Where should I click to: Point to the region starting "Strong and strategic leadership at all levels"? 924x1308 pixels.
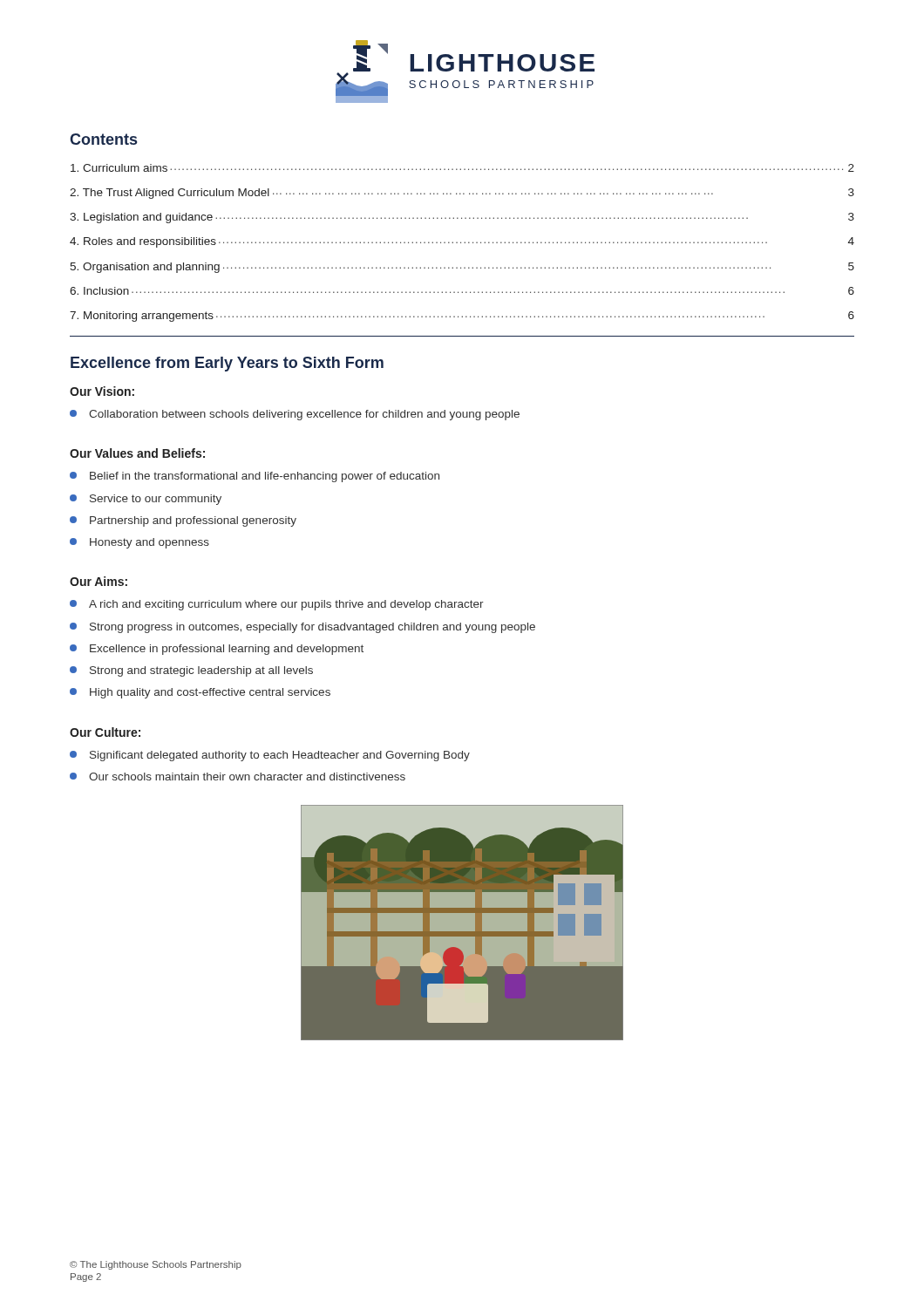tap(191, 671)
